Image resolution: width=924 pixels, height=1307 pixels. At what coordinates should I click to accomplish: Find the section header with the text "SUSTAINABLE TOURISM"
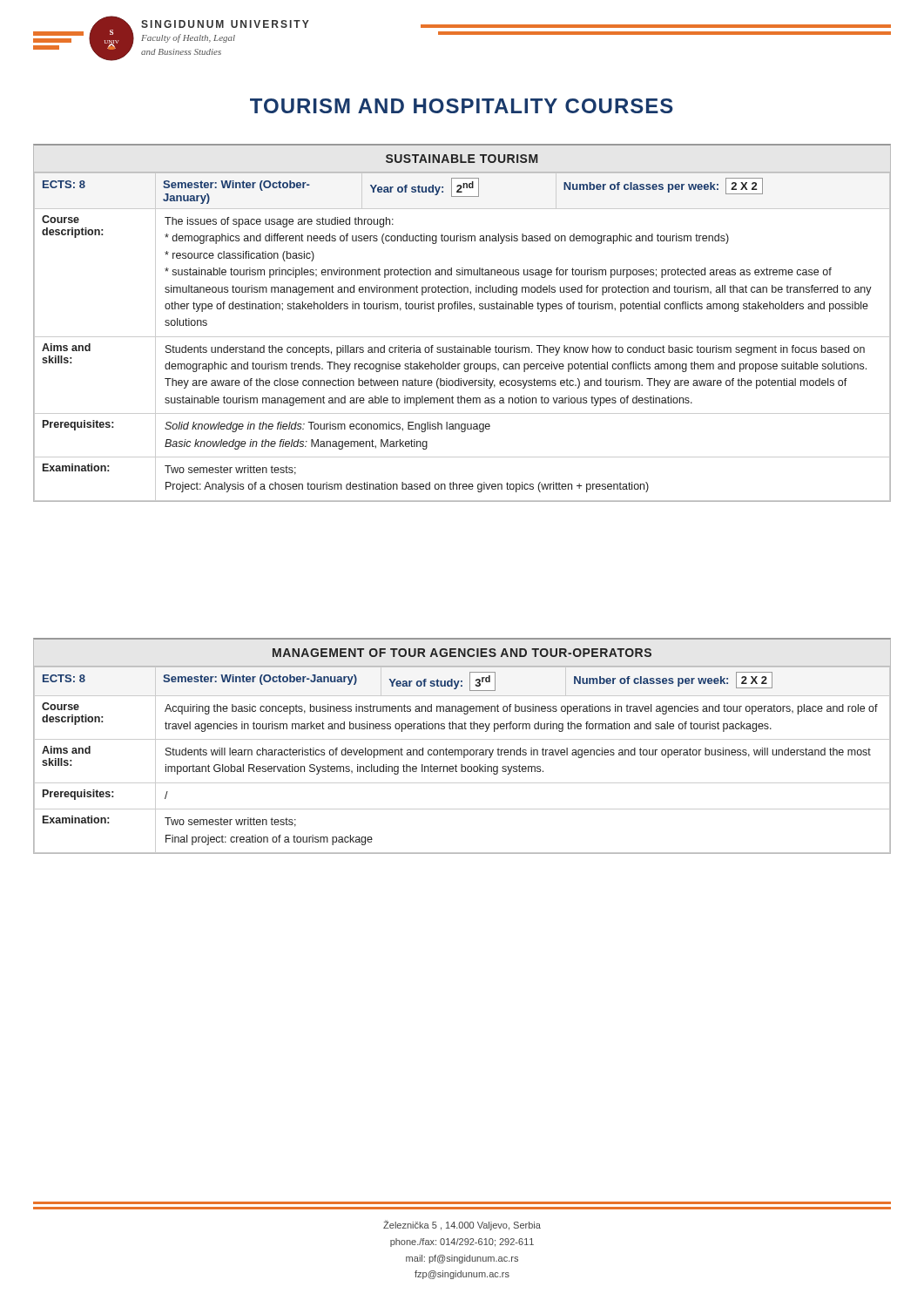tap(462, 159)
